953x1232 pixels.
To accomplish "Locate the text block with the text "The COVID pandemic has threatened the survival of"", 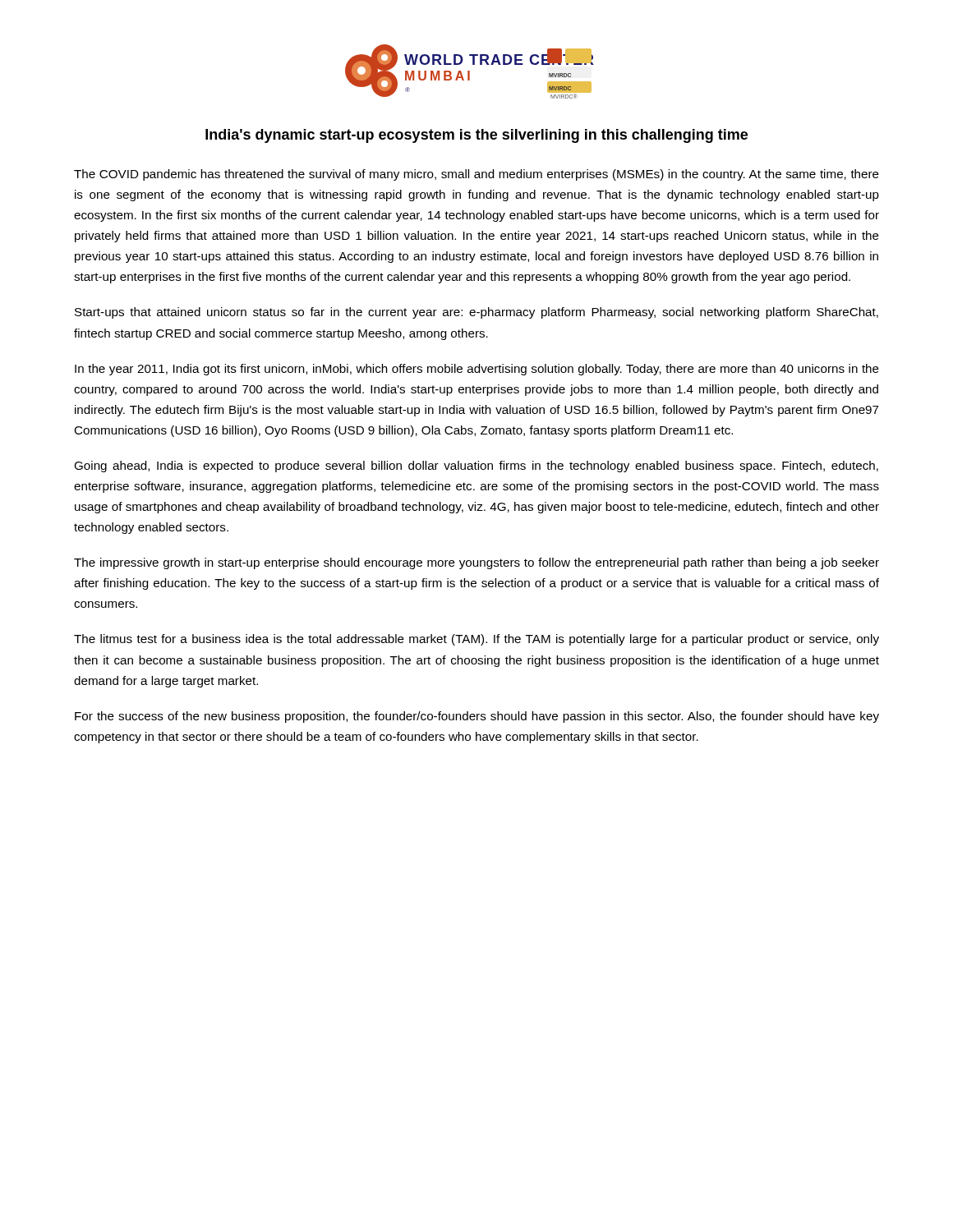I will (476, 225).
